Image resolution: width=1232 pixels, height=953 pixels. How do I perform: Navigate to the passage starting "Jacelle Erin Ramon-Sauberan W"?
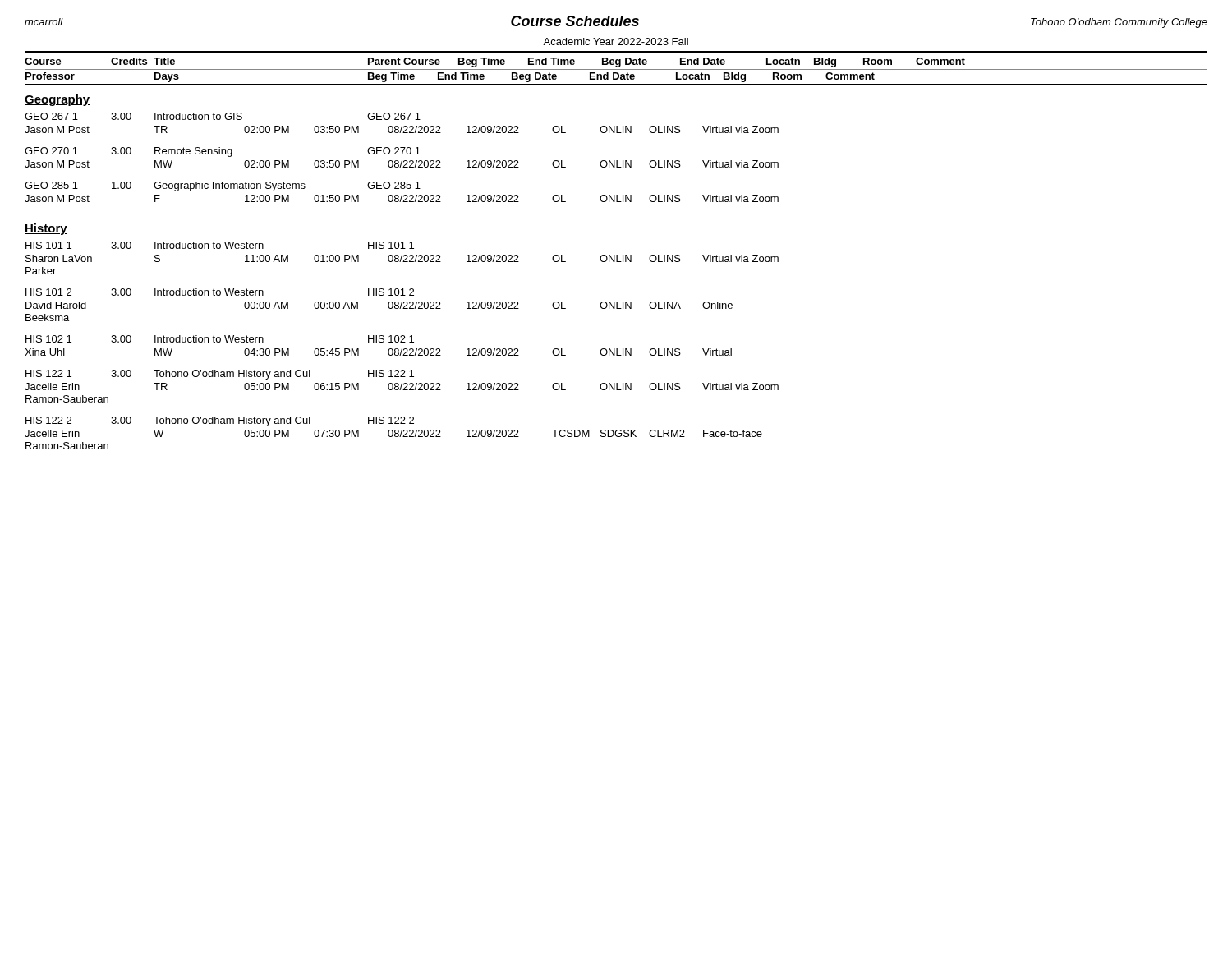446,440
